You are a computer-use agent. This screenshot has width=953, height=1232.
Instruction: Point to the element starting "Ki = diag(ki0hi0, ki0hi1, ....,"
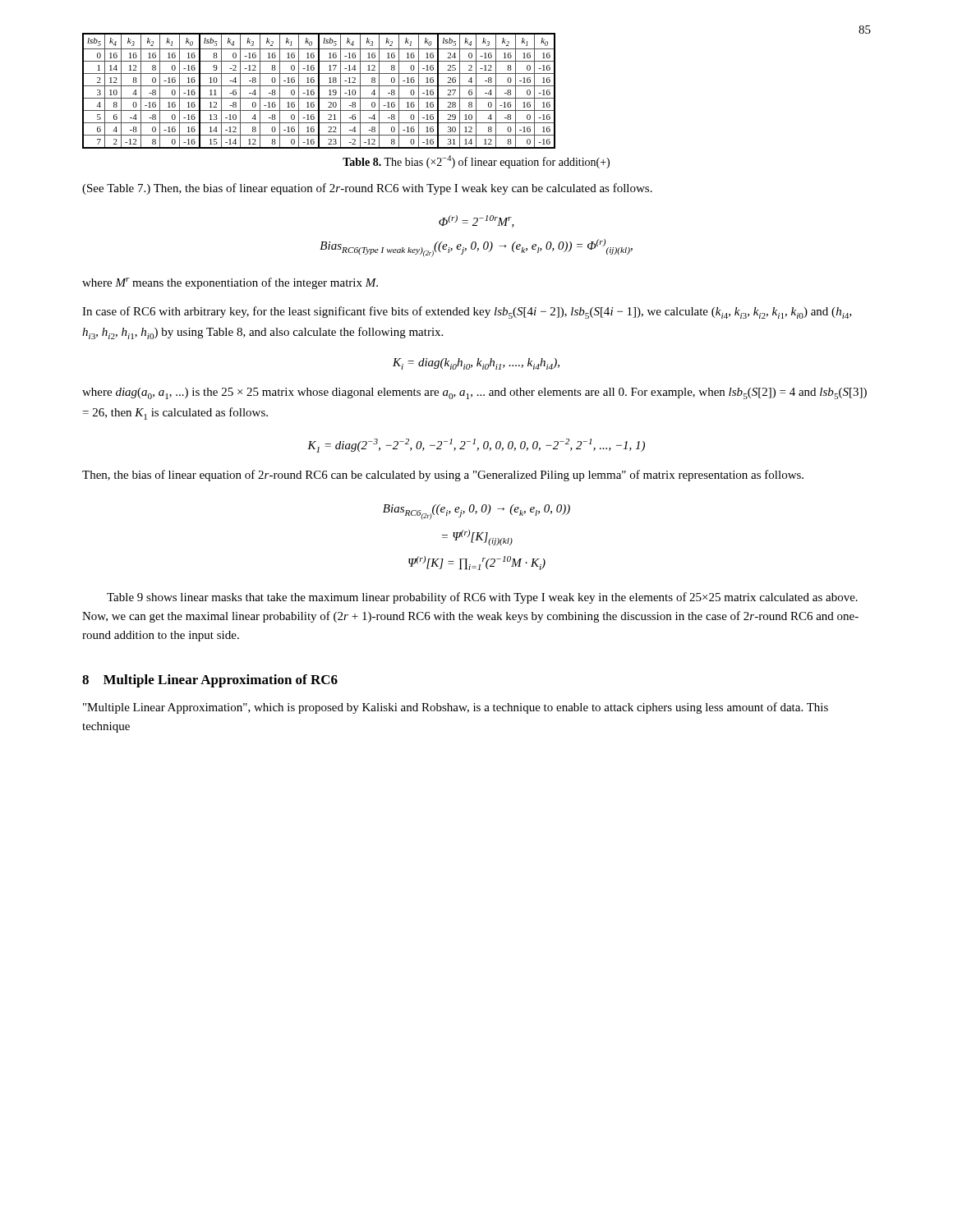point(476,363)
